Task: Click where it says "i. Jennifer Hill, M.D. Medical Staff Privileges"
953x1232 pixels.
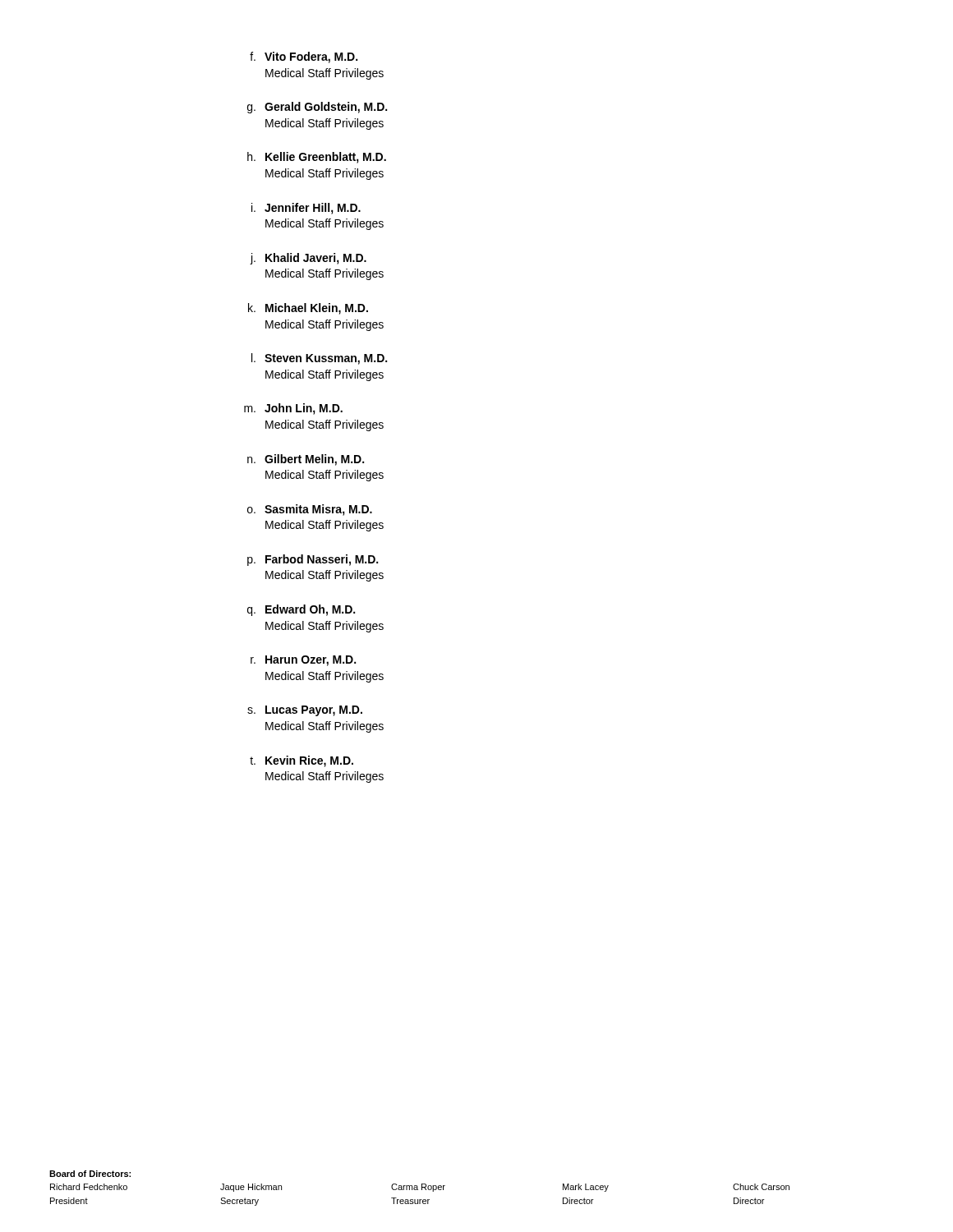Action: tap(307, 216)
